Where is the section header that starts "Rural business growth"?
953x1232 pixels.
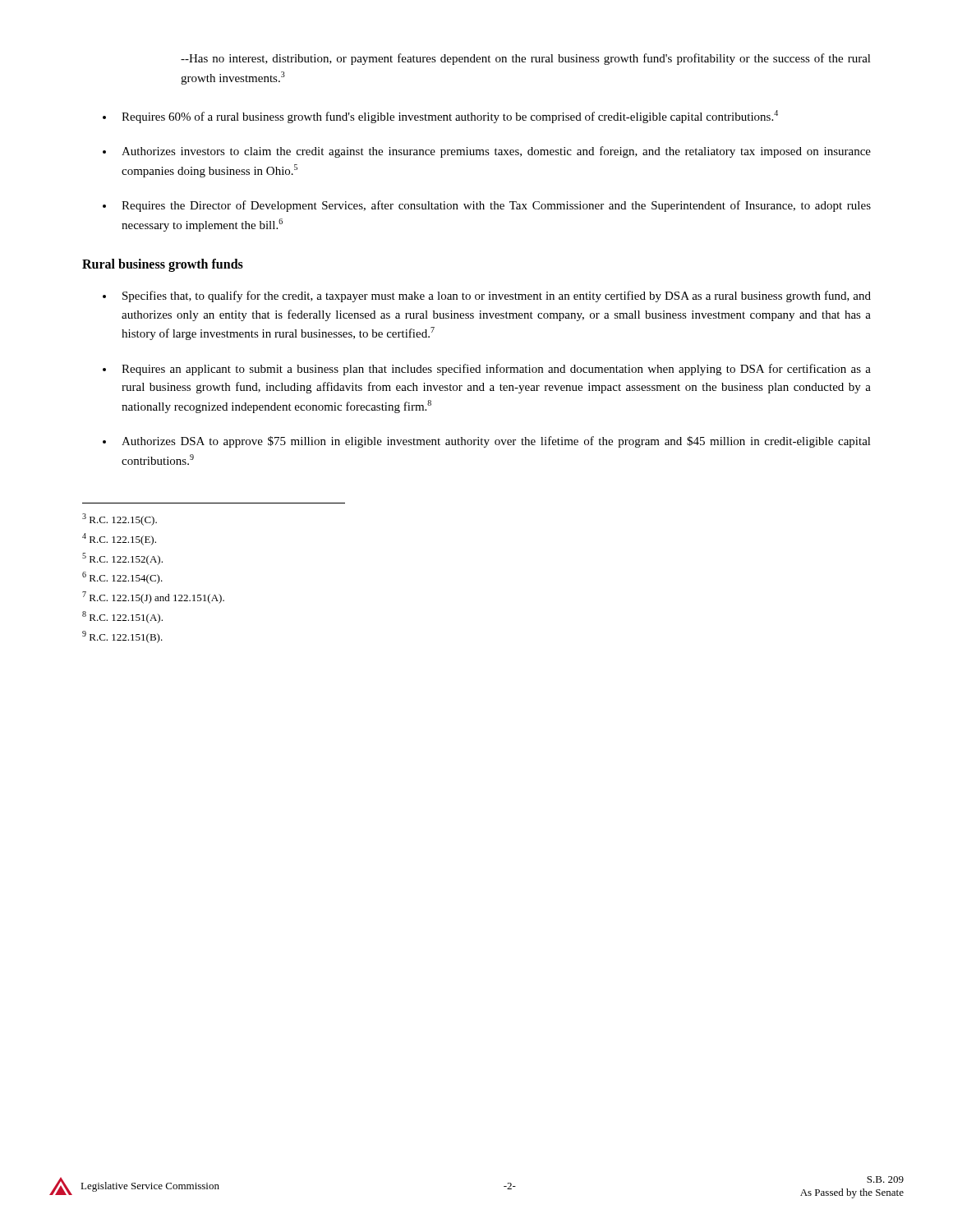[163, 264]
